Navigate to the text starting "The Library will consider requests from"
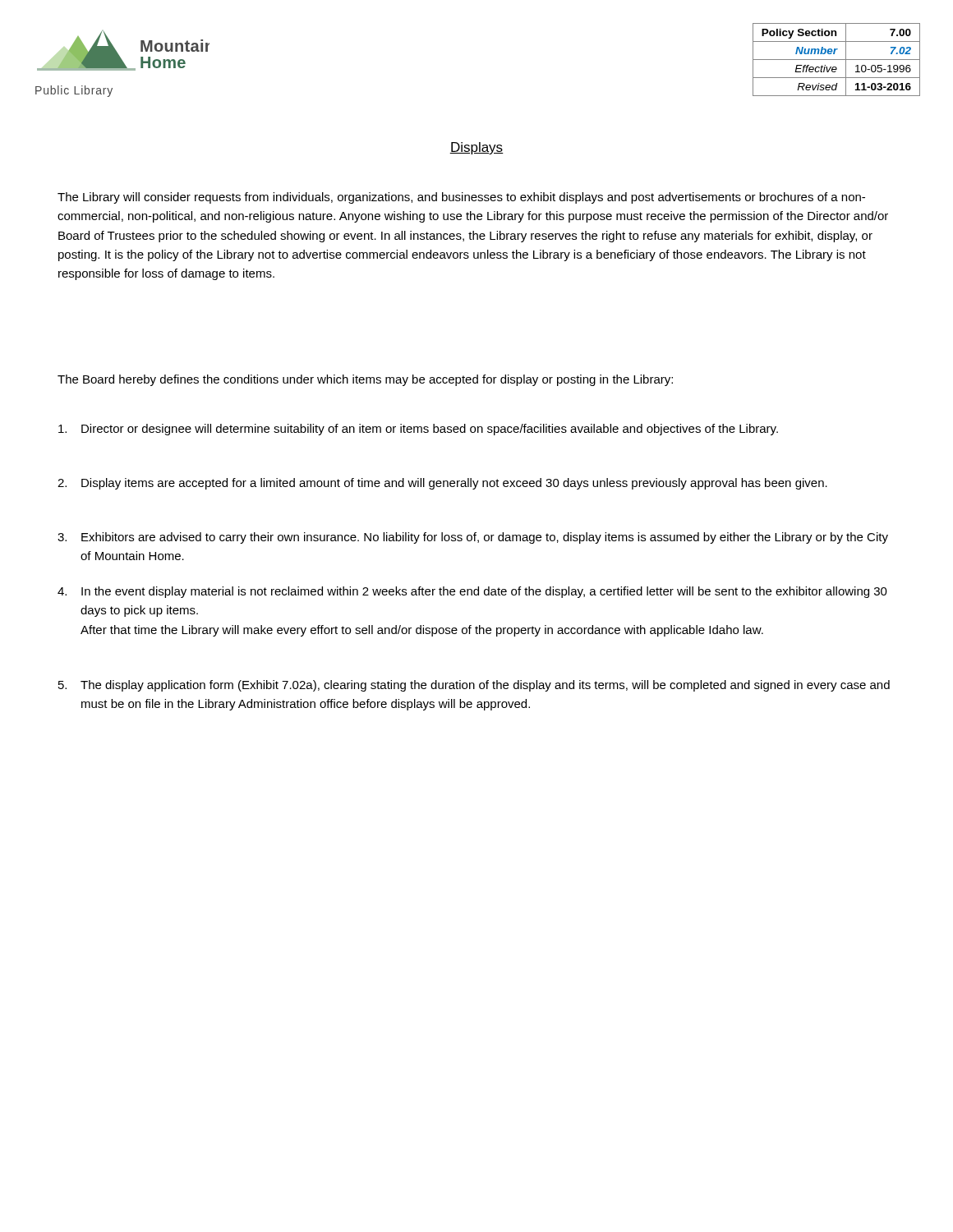953x1232 pixels. [x=476, y=235]
